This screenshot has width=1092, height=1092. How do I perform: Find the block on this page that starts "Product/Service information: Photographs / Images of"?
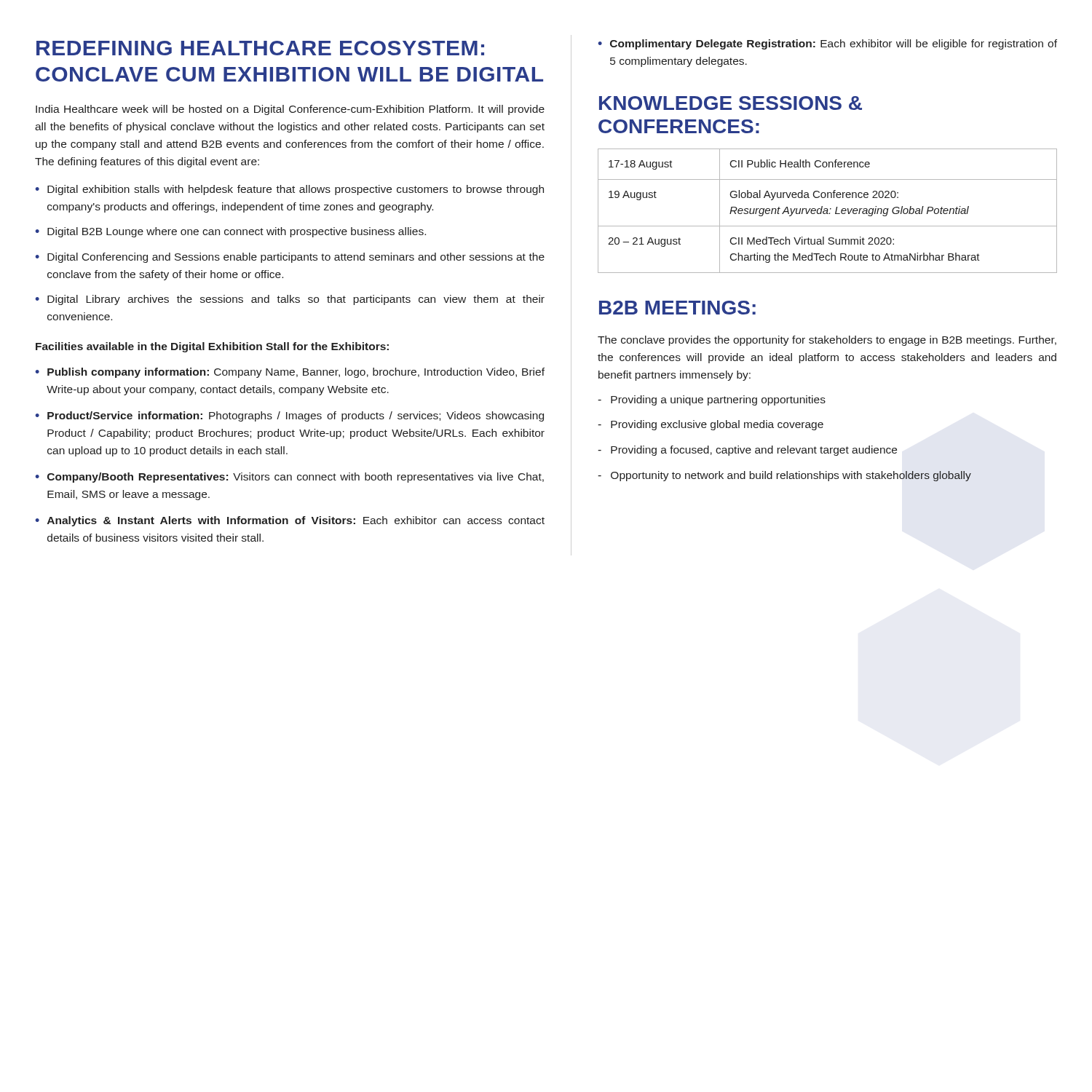[296, 433]
